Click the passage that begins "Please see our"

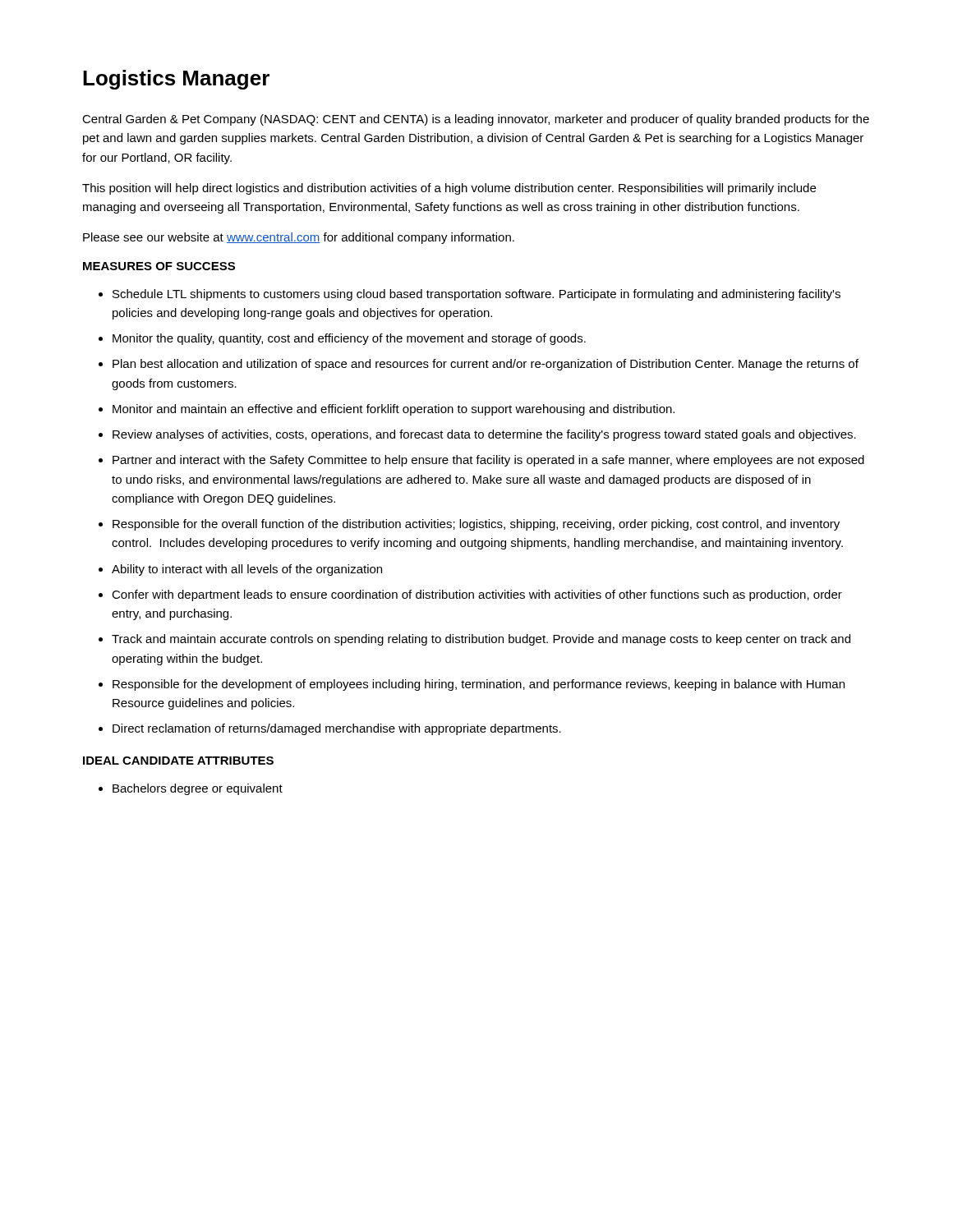(299, 237)
